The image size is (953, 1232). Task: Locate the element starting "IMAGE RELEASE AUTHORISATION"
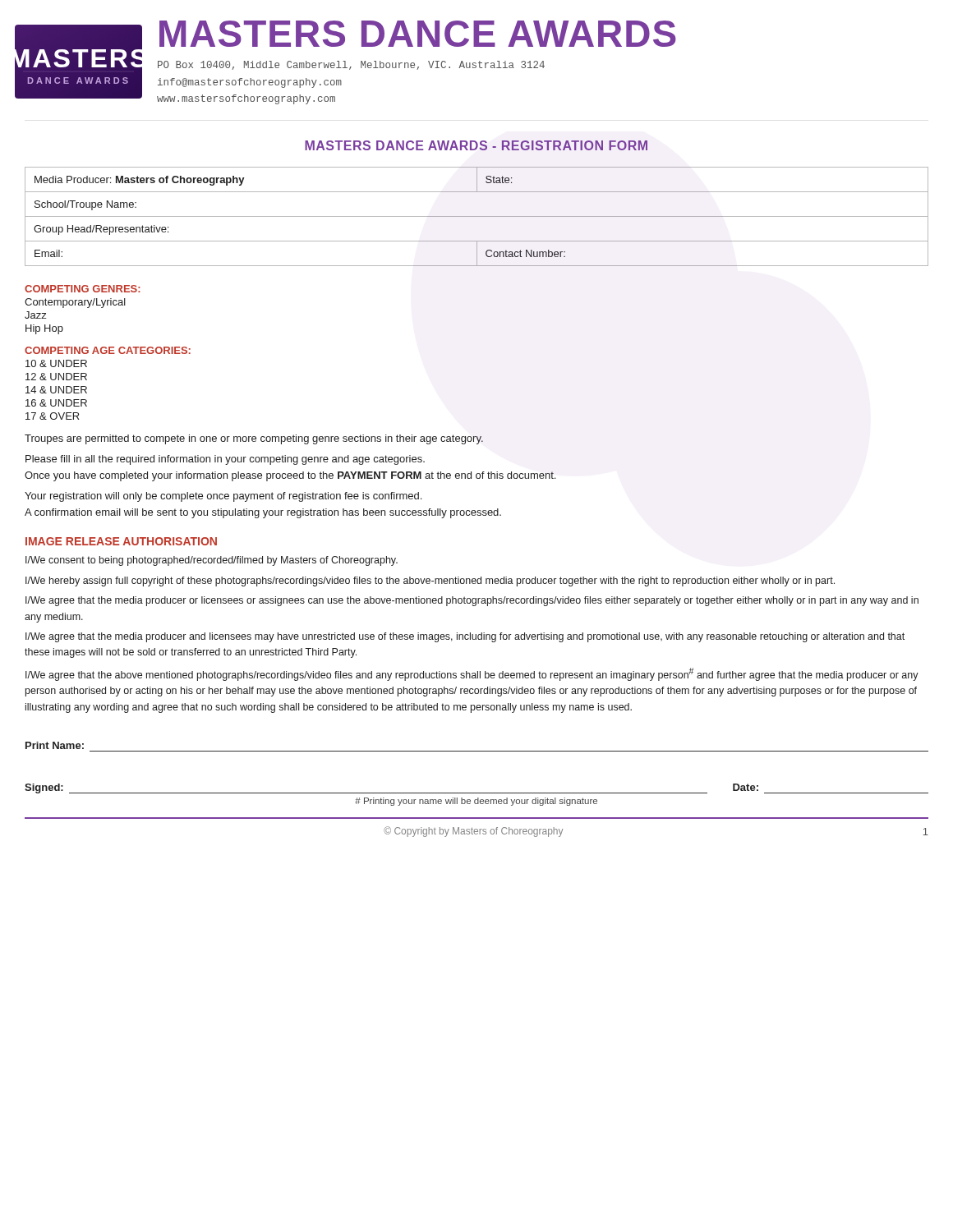121,542
